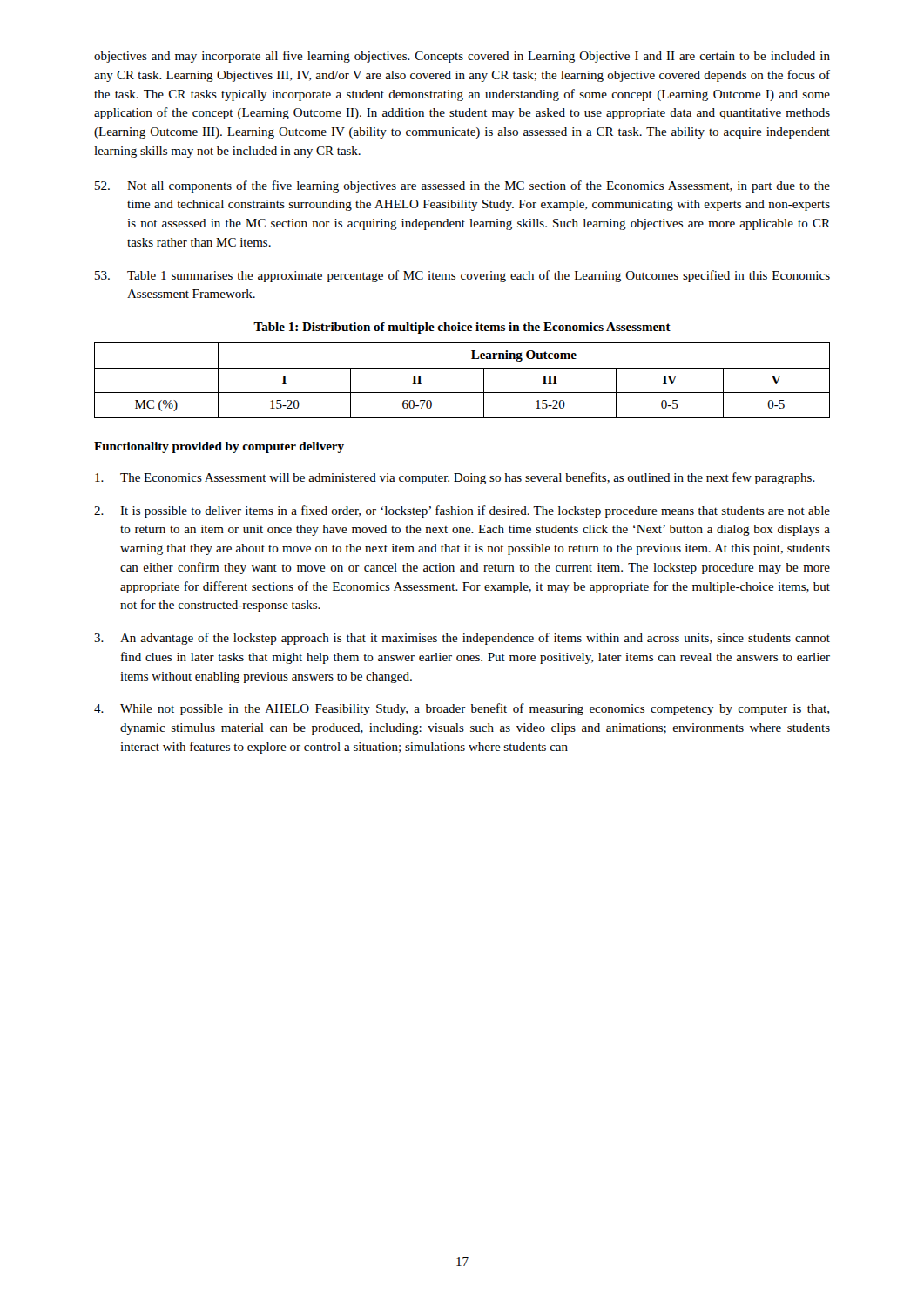The image size is (924, 1307).
Task: Select the list item containing "52. Not all components of"
Action: 462,214
